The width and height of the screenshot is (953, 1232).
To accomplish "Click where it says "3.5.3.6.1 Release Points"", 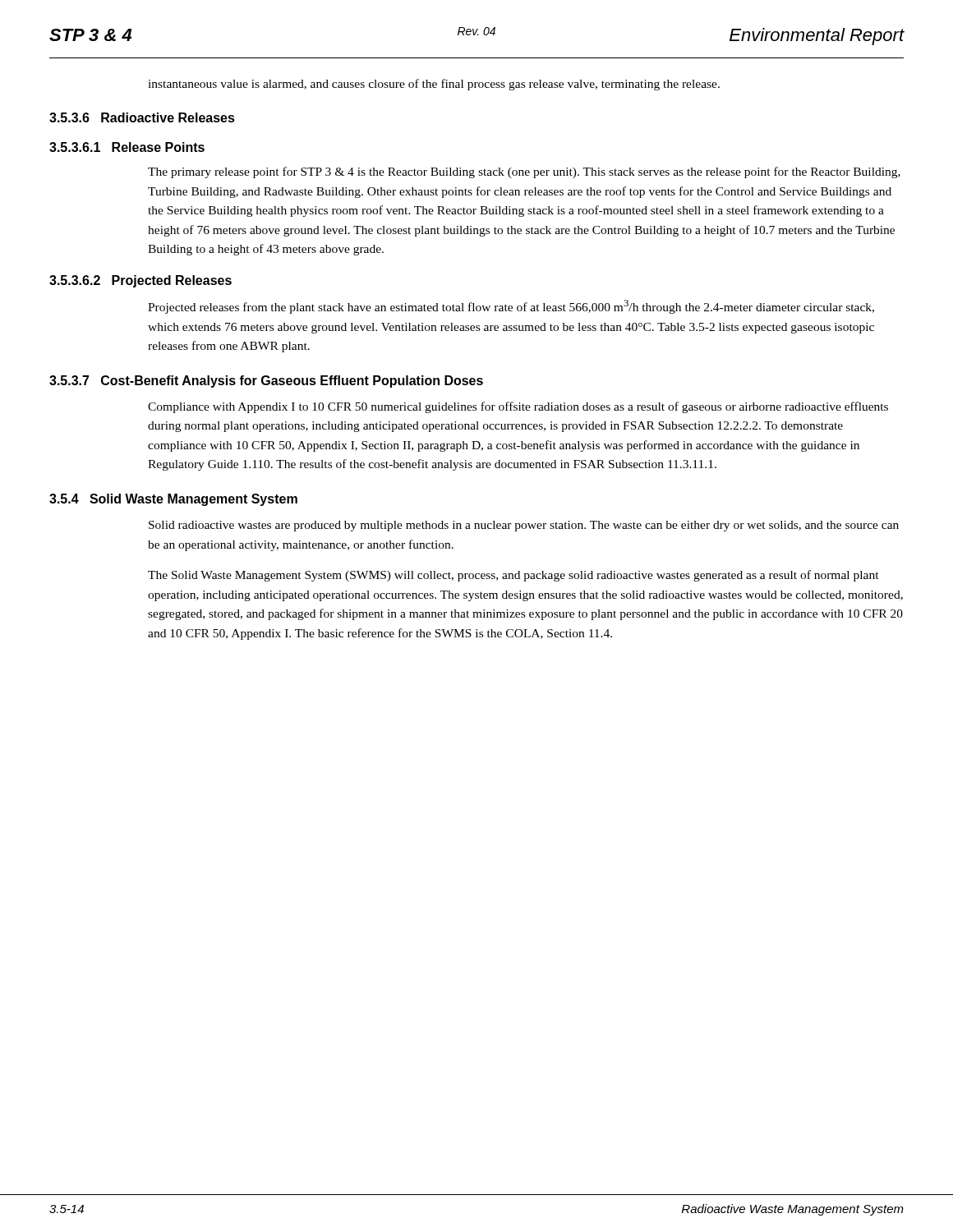I will 127,148.
